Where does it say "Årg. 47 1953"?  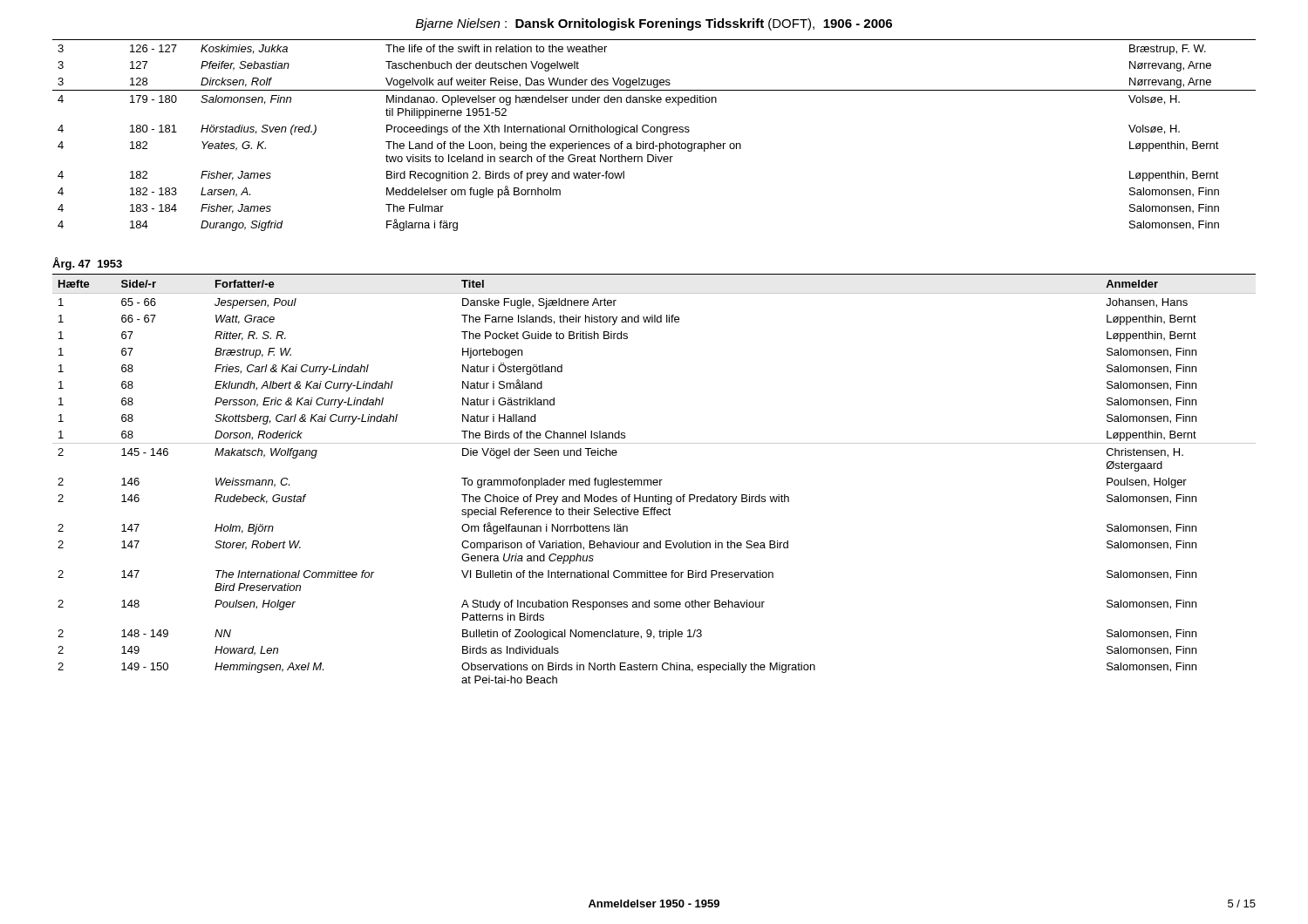coord(87,264)
